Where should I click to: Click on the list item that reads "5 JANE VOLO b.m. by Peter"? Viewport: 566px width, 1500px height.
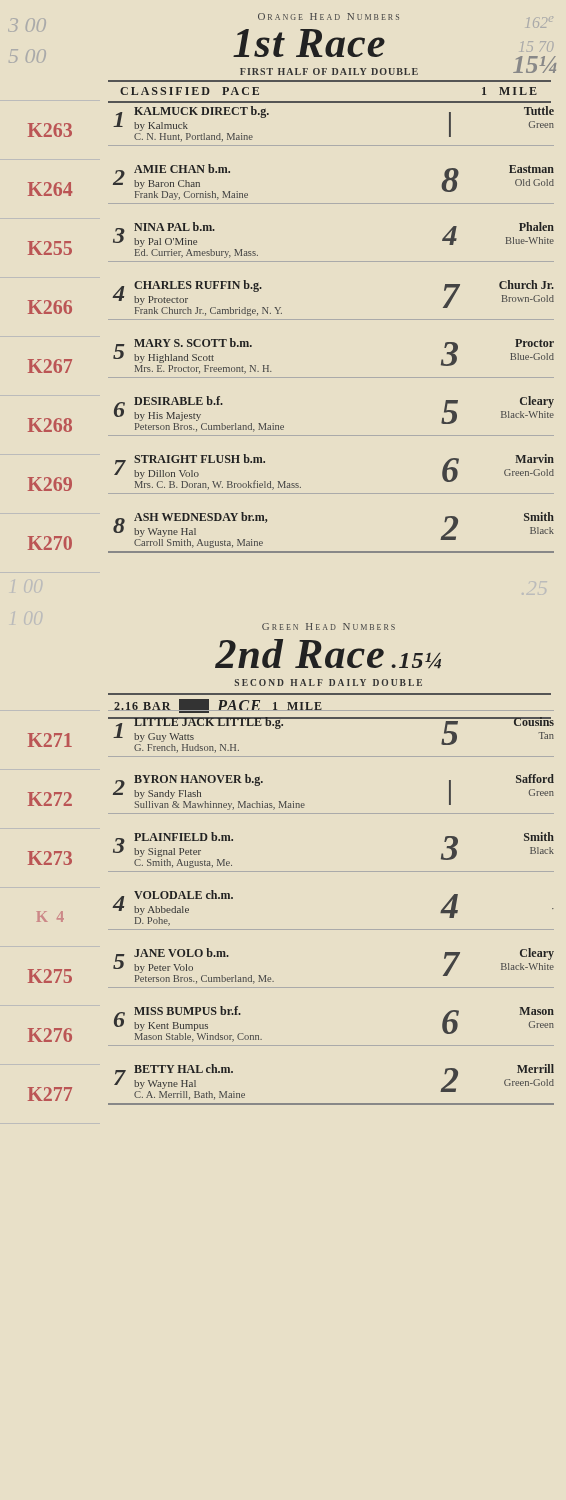point(184,966)
